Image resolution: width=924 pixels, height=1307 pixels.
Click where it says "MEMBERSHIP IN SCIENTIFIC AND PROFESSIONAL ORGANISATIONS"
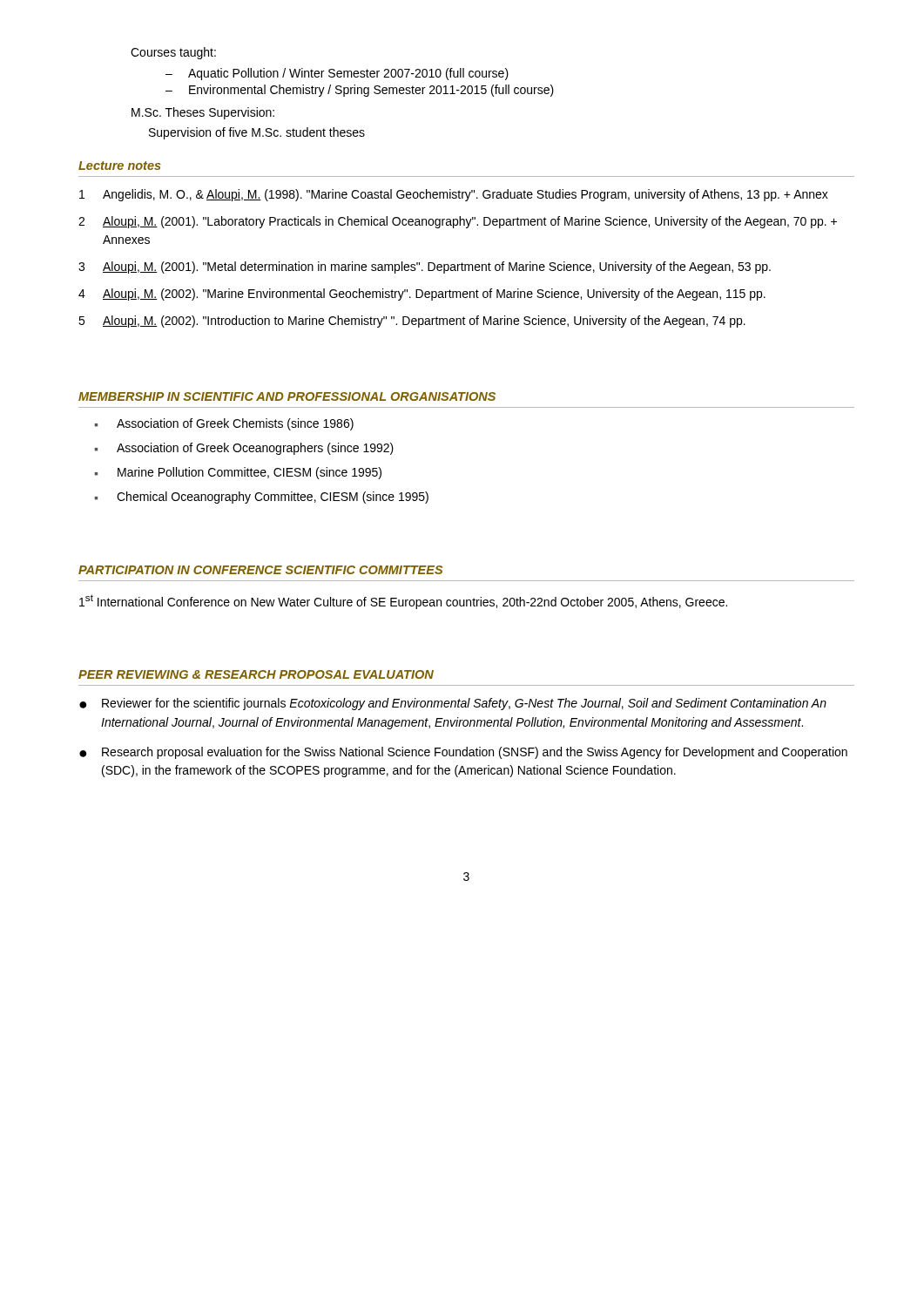point(287,396)
